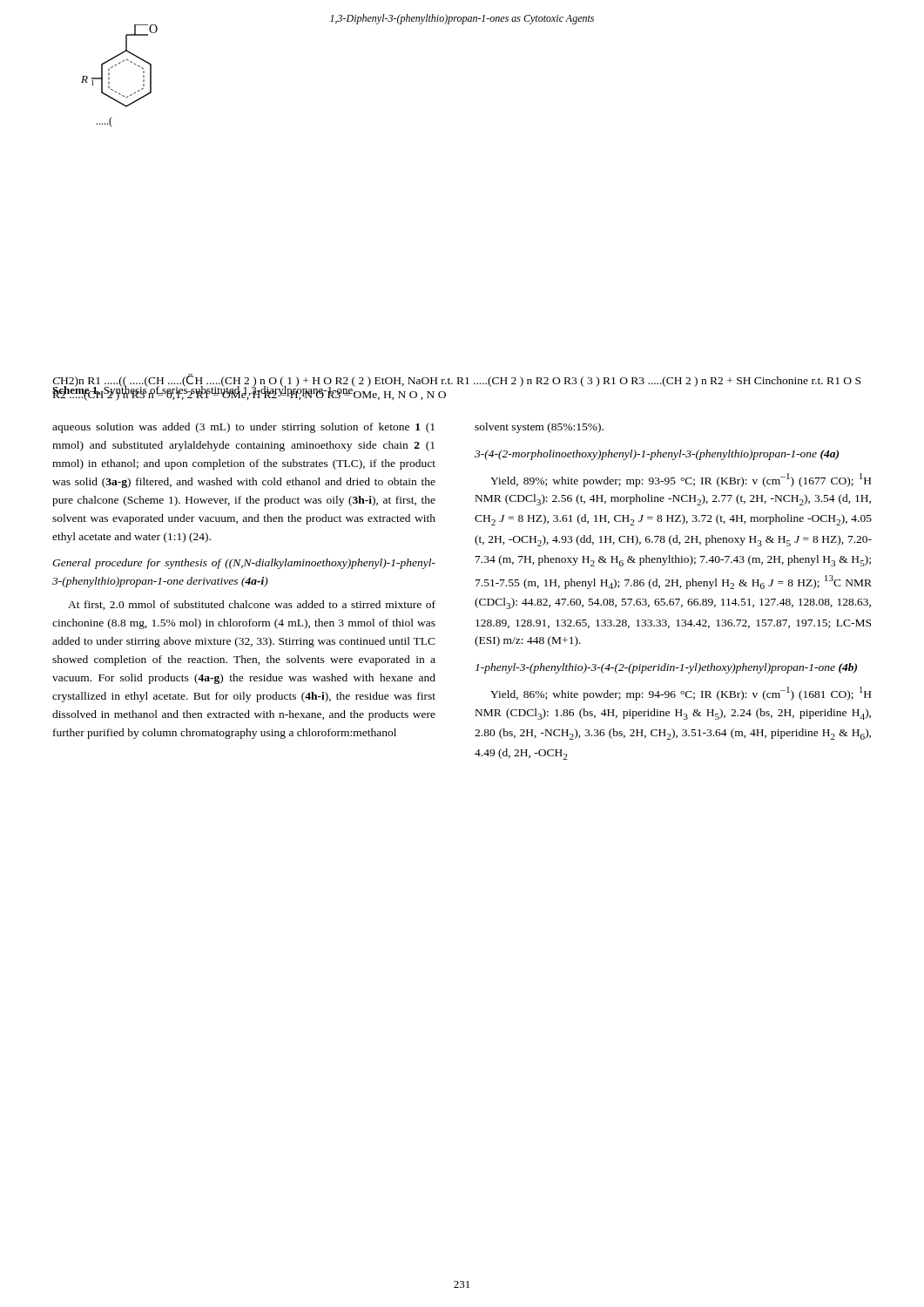Locate the block of text that opens with "solvent system (85%:15%)."
Image resolution: width=924 pixels, height=1307 pixels.
pyautogui.click(x=673, y=591)
